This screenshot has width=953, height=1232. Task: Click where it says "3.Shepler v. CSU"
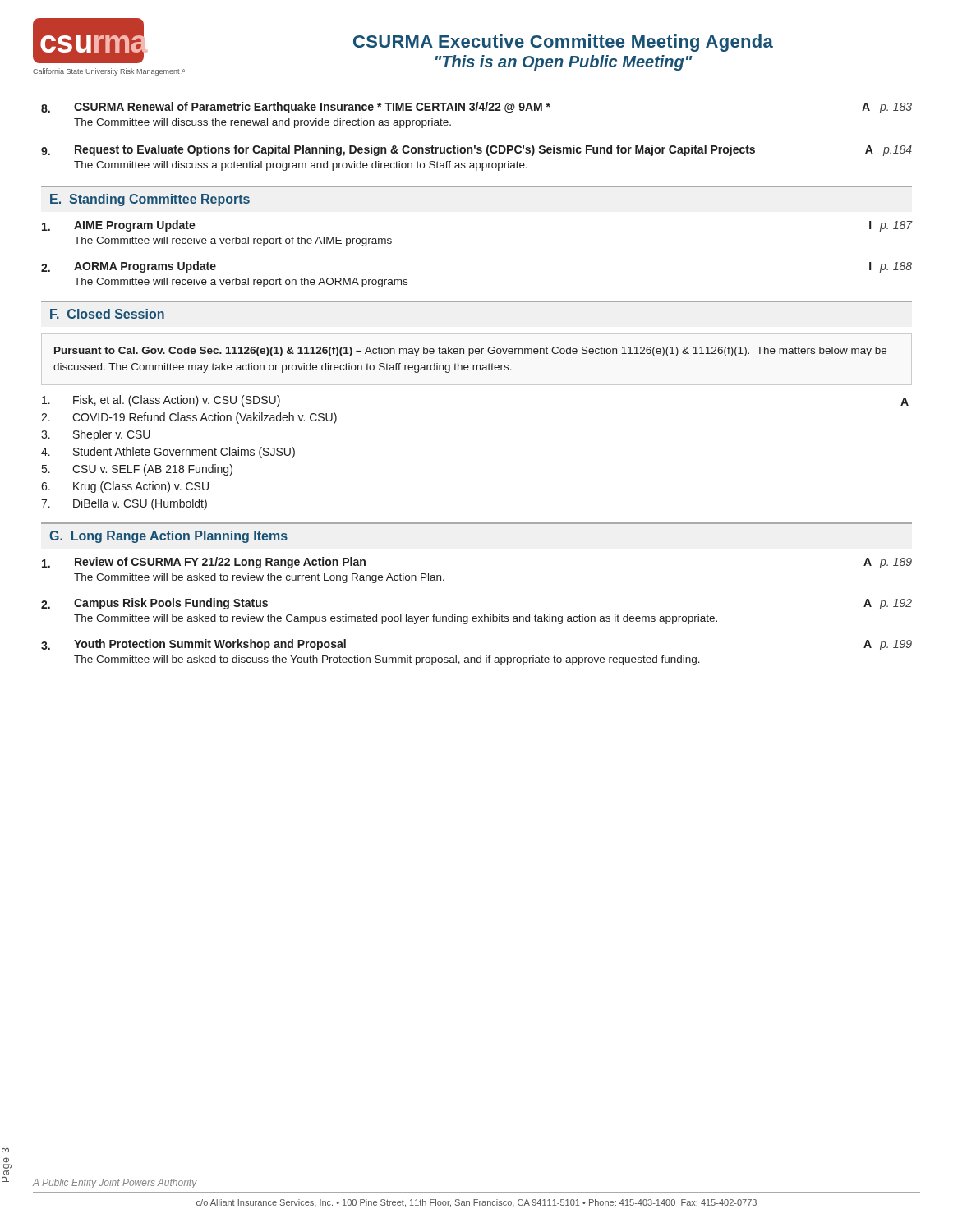pos(96,435)
